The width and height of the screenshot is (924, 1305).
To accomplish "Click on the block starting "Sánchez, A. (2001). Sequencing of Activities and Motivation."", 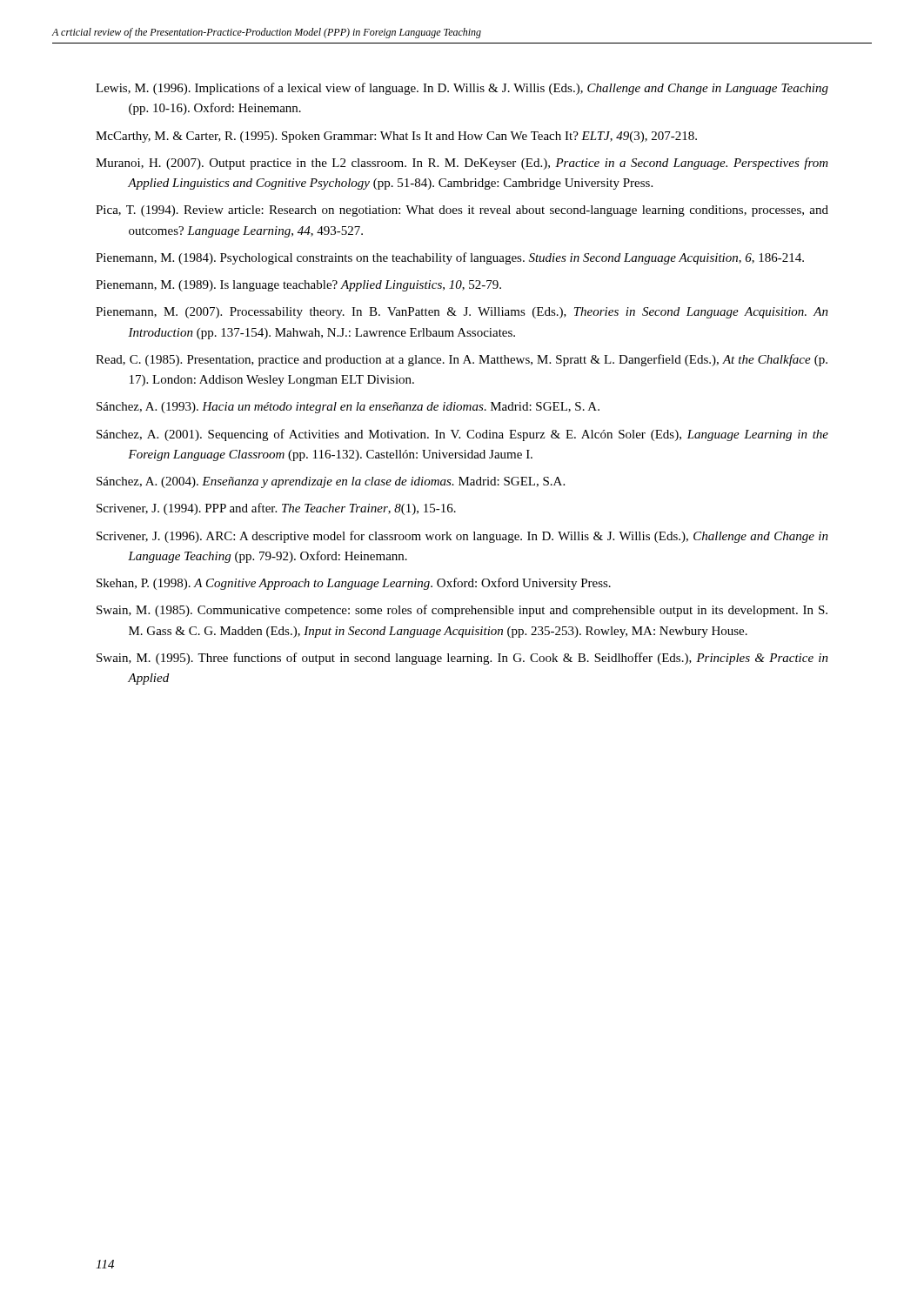I will point(462,444).
